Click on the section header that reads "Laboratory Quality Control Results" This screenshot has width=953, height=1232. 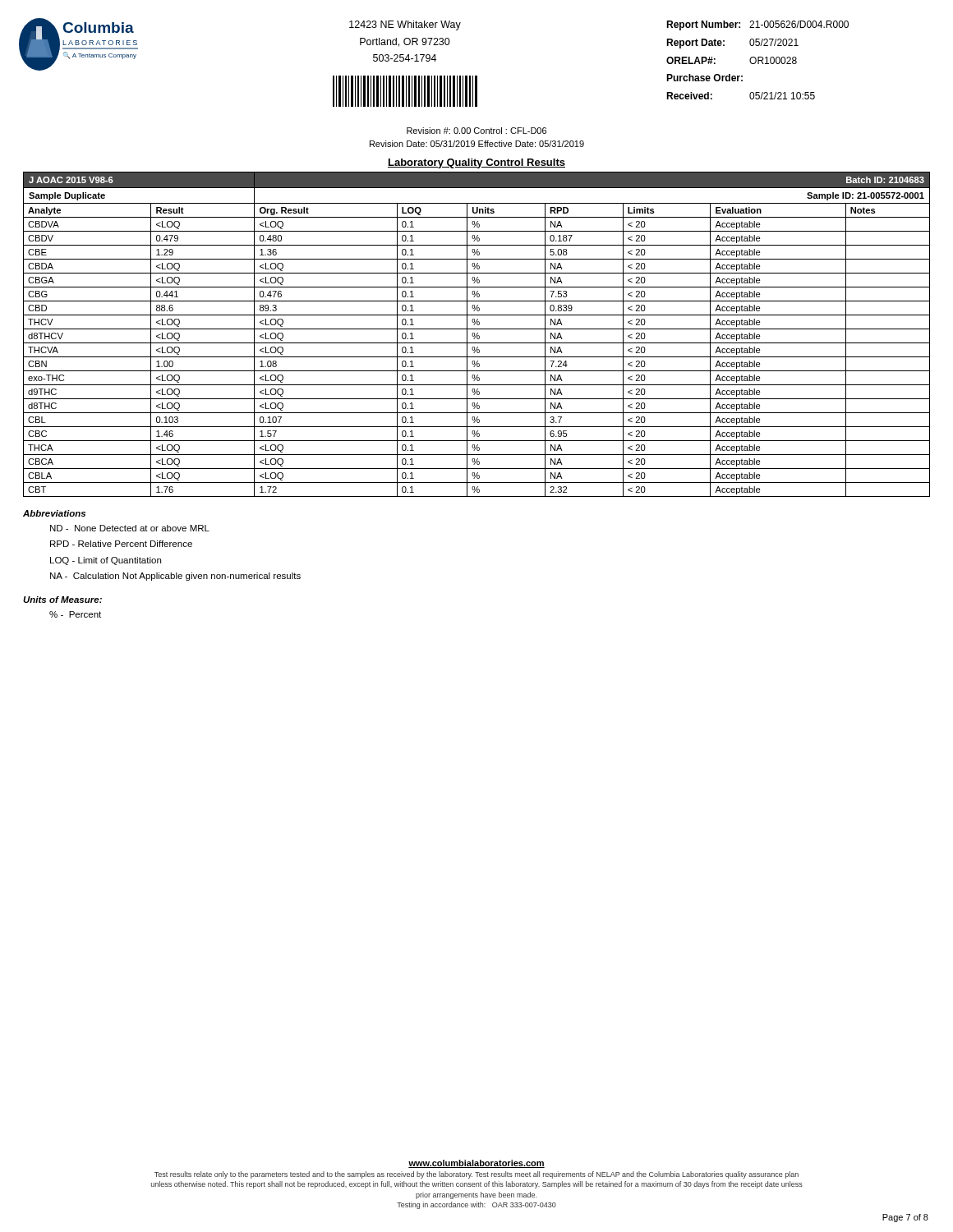(476, 162)
